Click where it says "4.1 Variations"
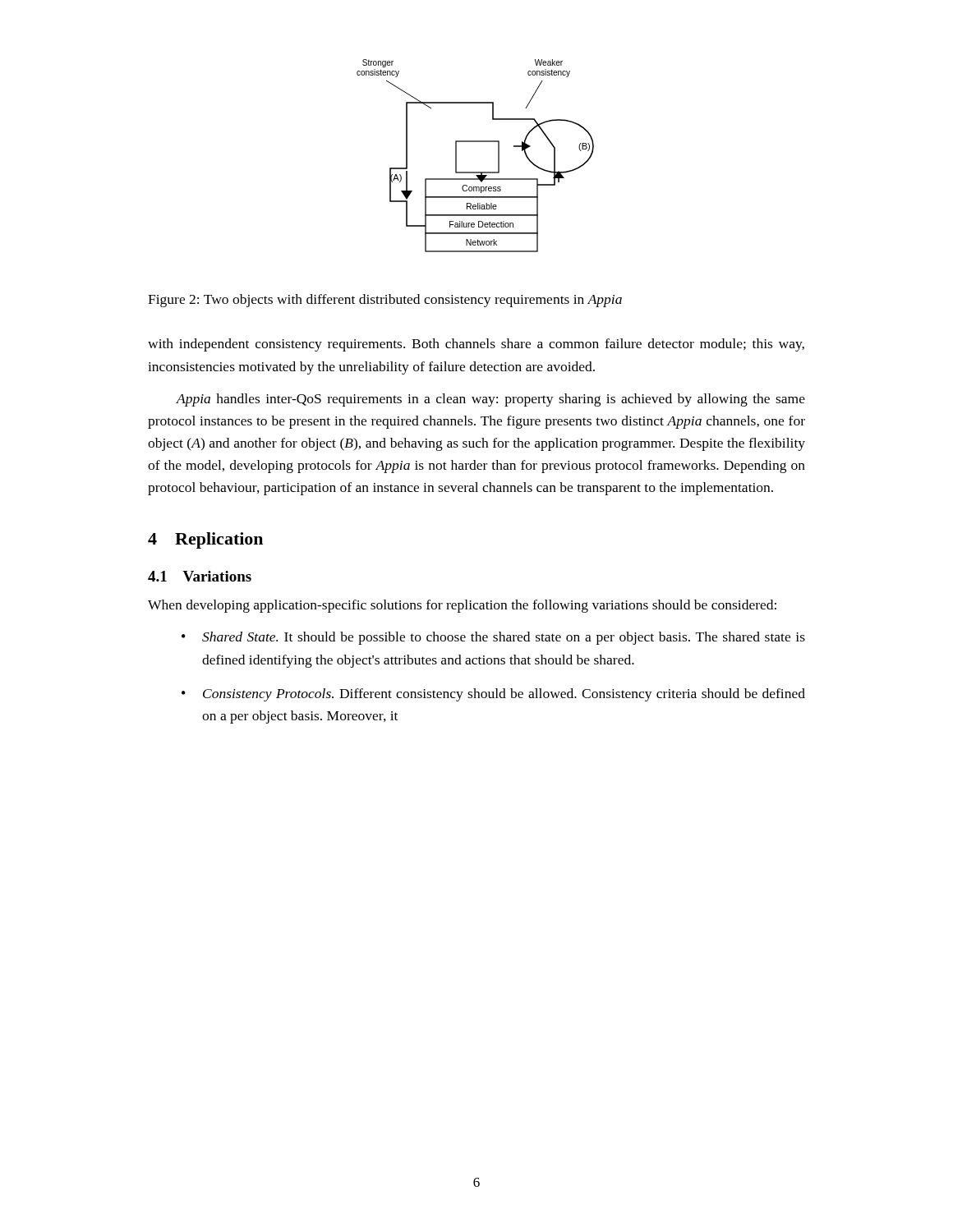The width and height of the screenshot is (953, 1232). coord(200,576)
